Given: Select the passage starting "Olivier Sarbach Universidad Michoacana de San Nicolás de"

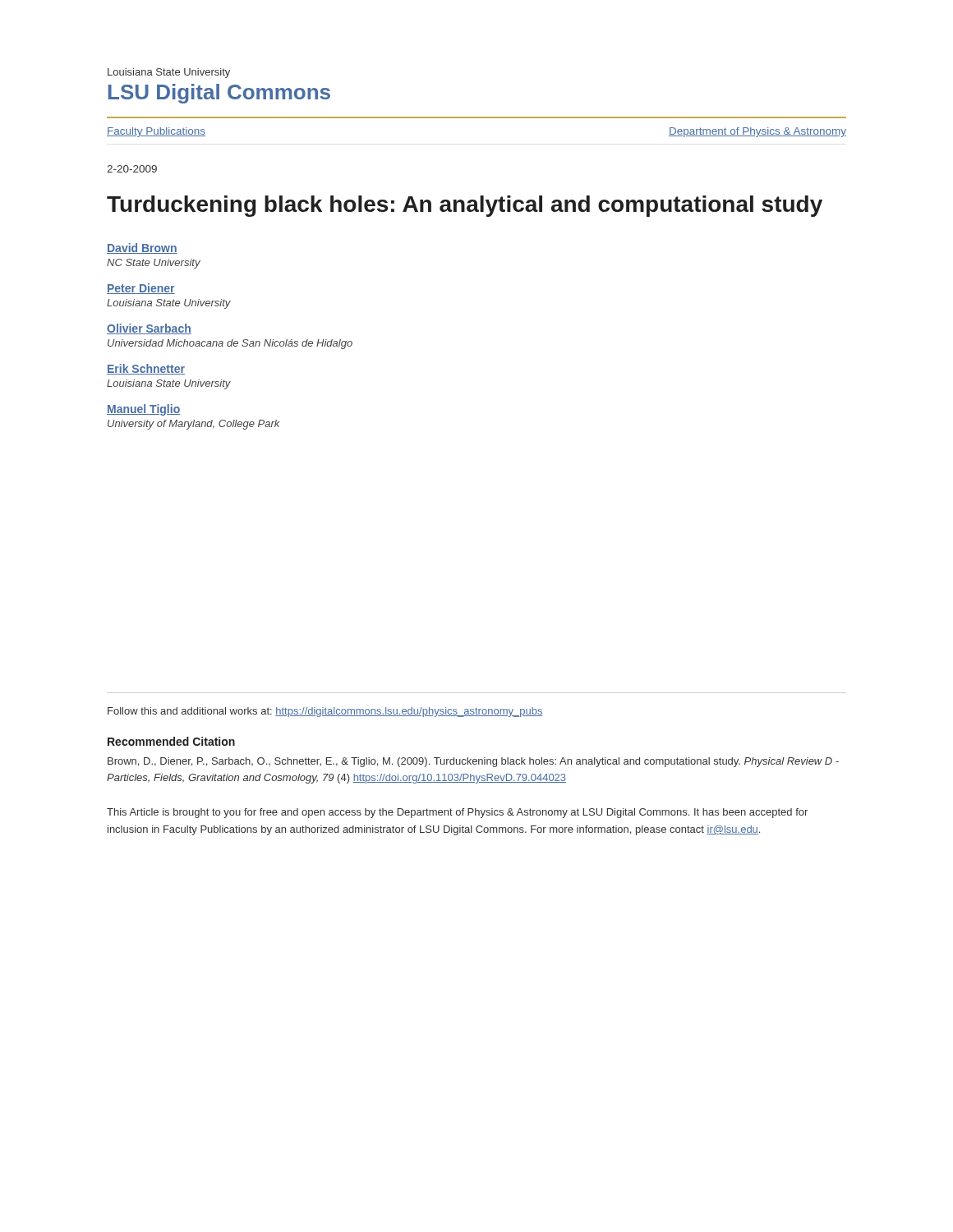Looking at the screenshot, I should point(149,329).
